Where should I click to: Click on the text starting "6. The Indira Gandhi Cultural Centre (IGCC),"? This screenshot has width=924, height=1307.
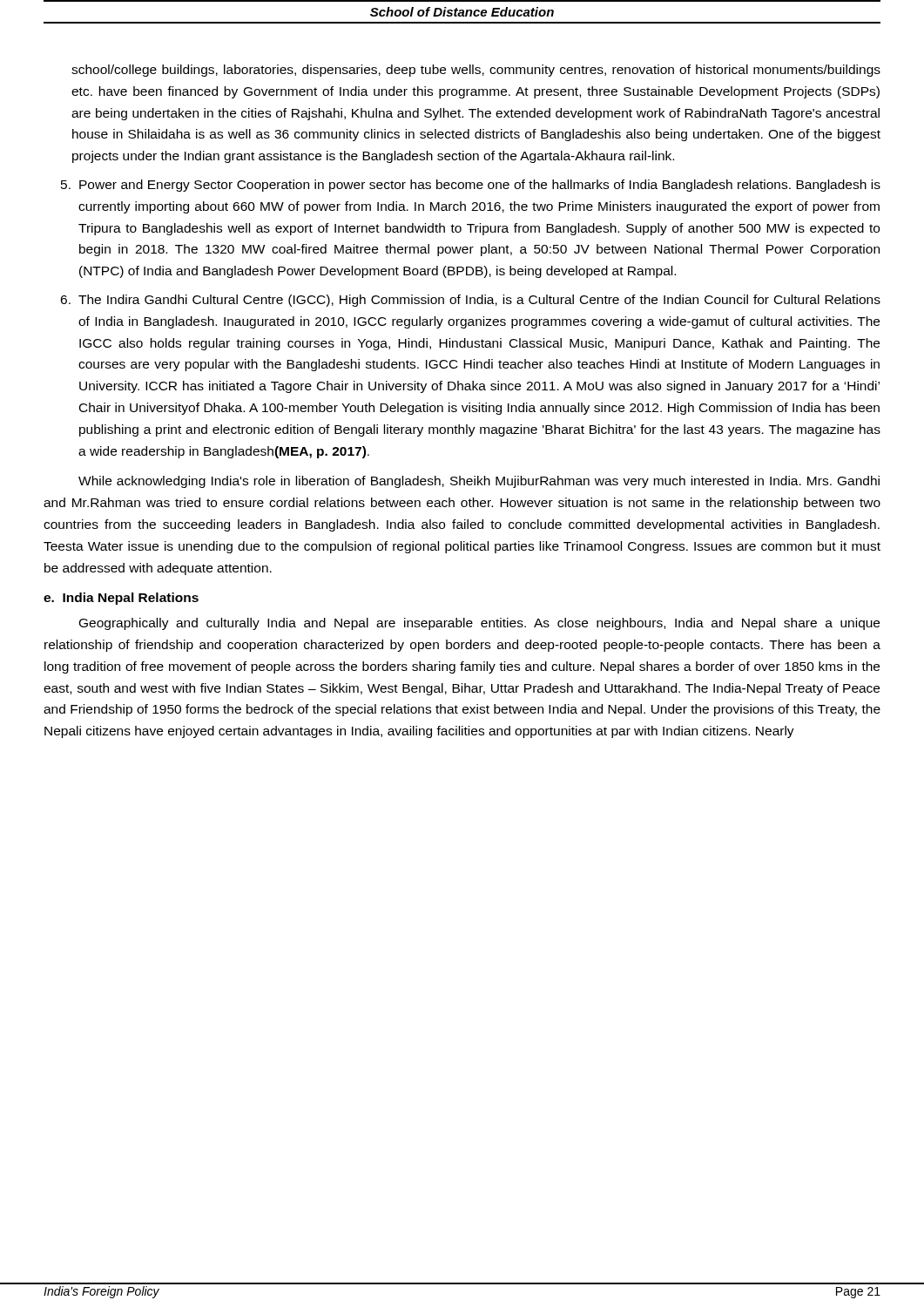click(x=462, y=376)
